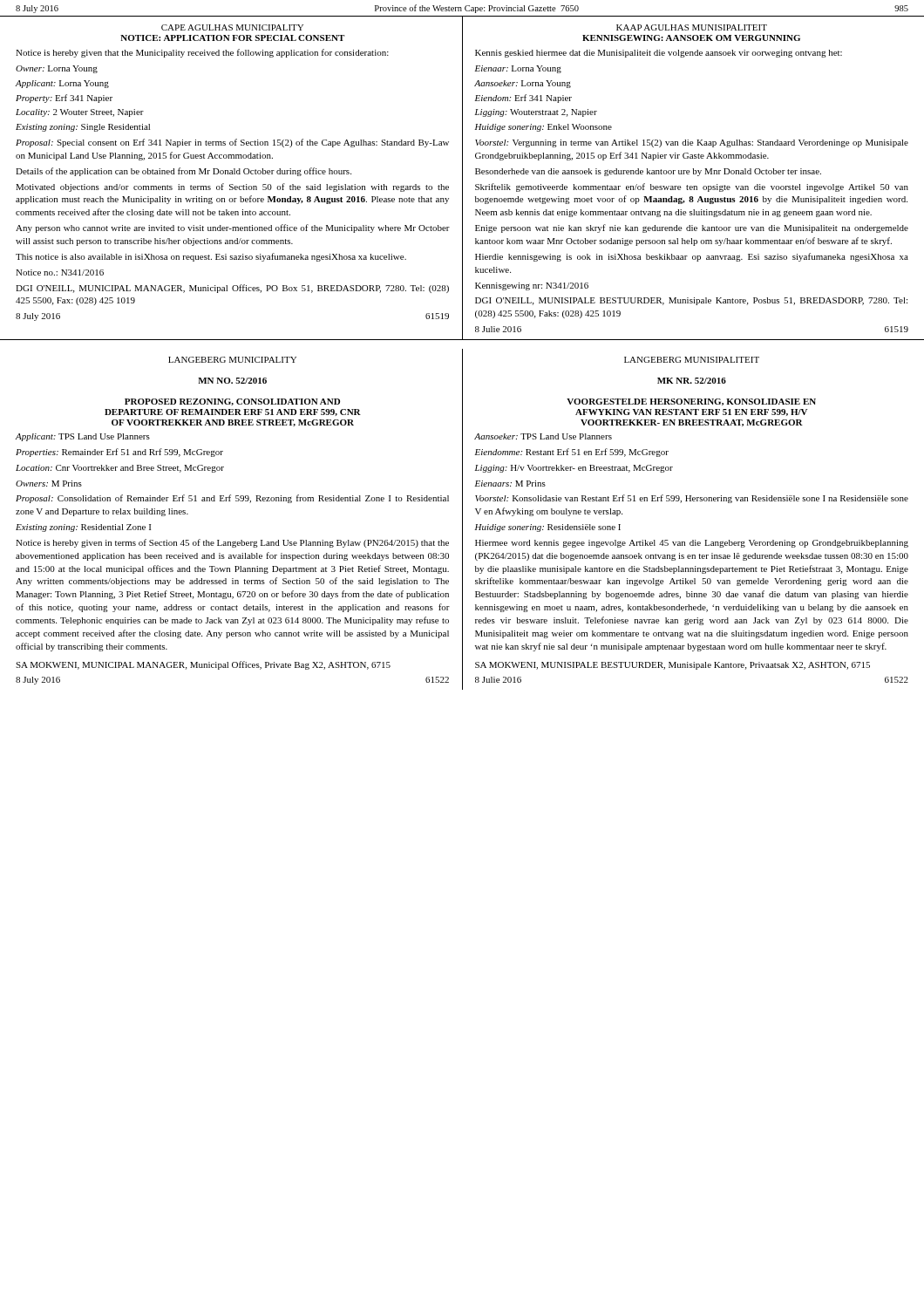Find the text block that says "Kennis geskied hiermee dat die Munisipaliteit"
Screen dimensions: 1308x924
(659, 52)
